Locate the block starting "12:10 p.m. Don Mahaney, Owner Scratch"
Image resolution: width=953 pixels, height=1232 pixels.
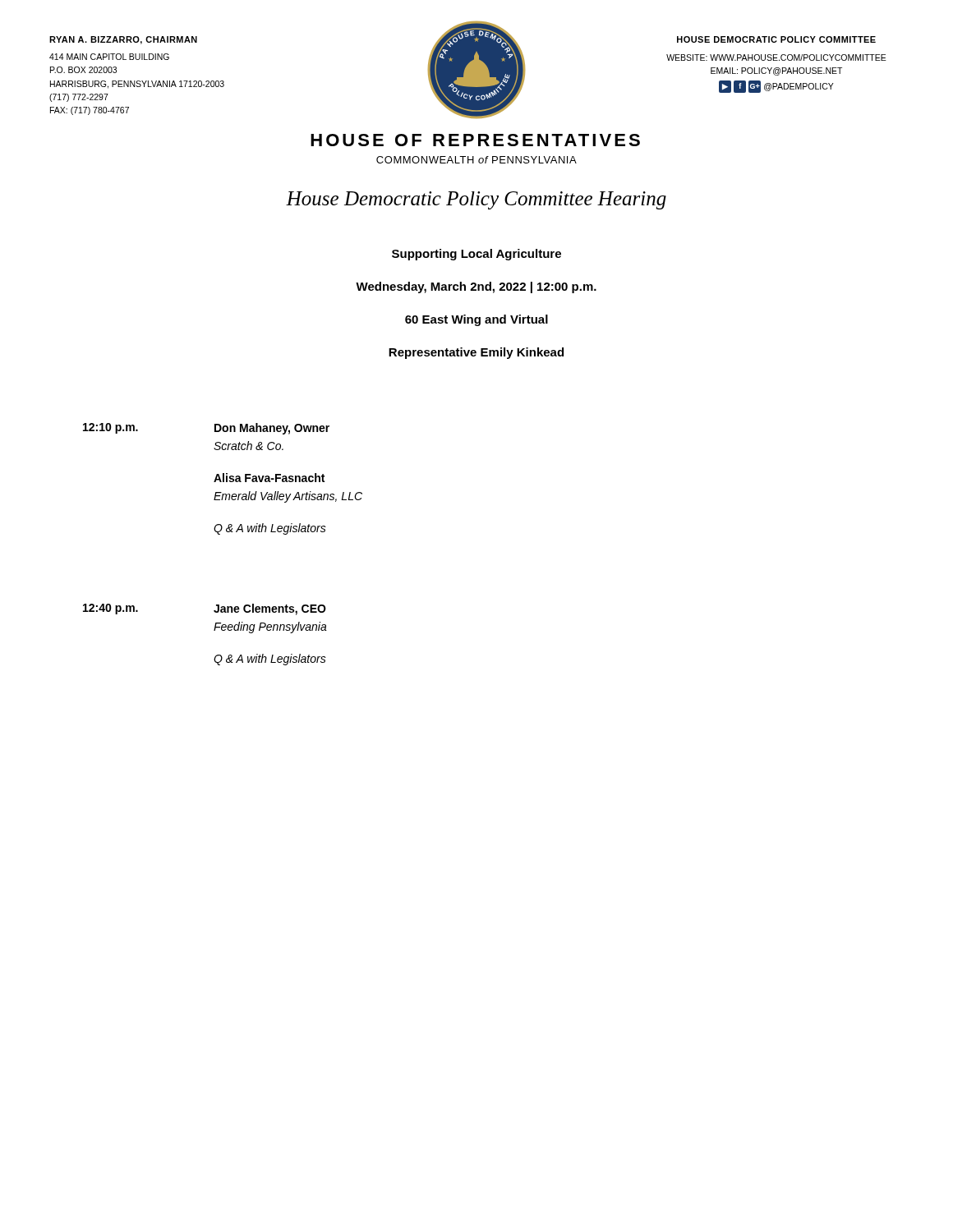point(223,479)
